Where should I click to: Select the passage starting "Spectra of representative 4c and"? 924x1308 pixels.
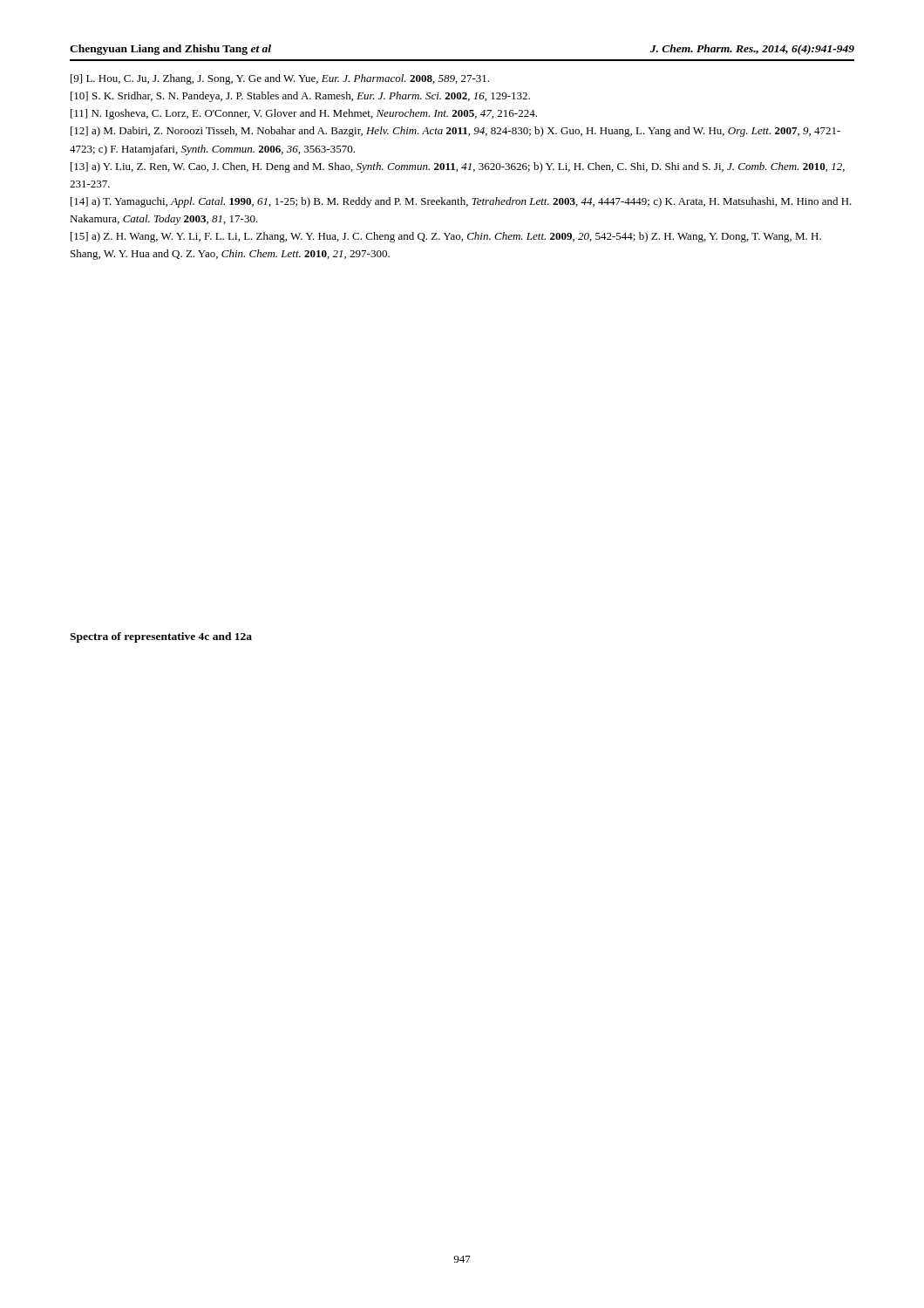161,636
